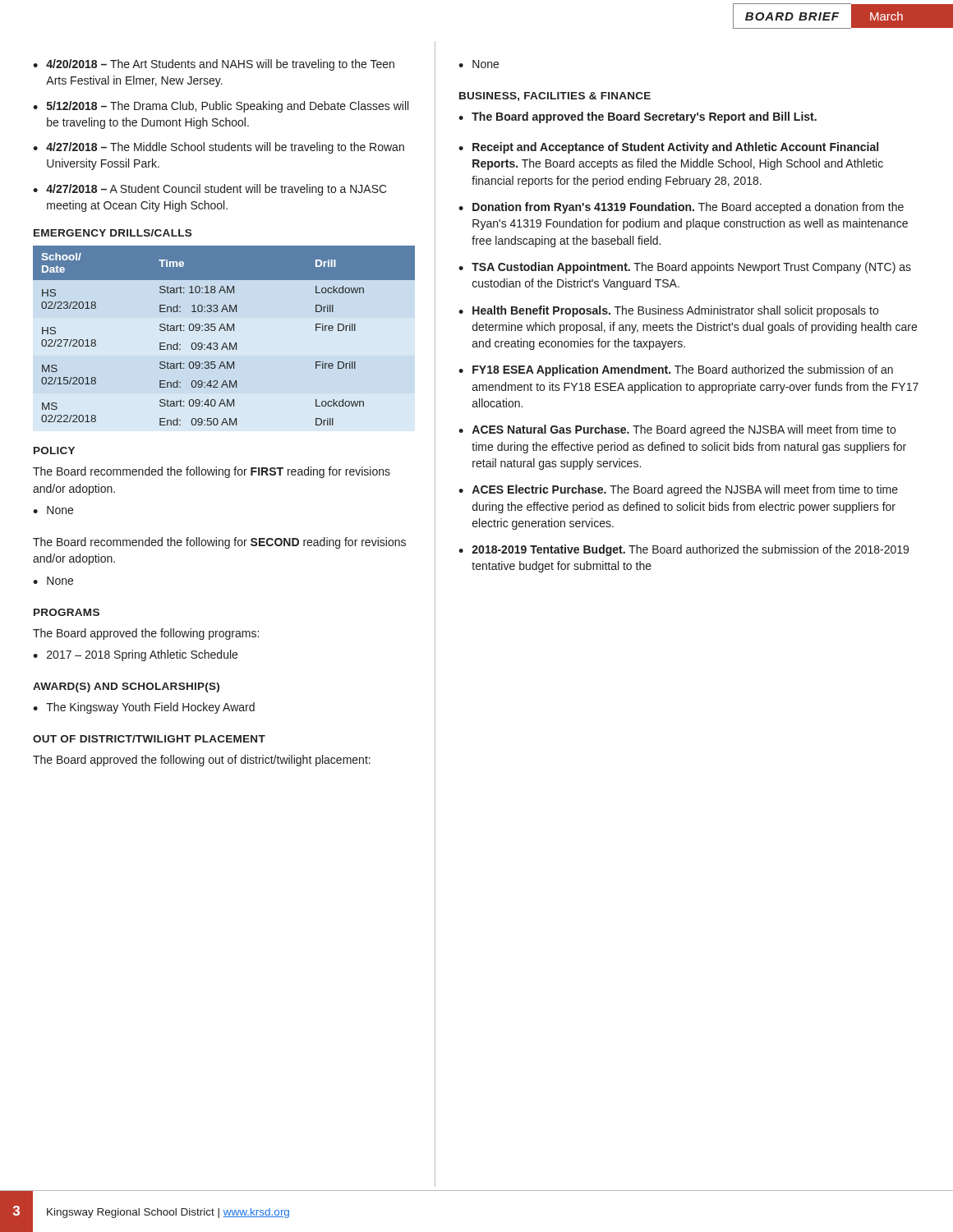Locate the section header with the text "BUSINESS, FACILITIES & FINANCE"
Screen dimensions: 1232x953
point(555,96)
